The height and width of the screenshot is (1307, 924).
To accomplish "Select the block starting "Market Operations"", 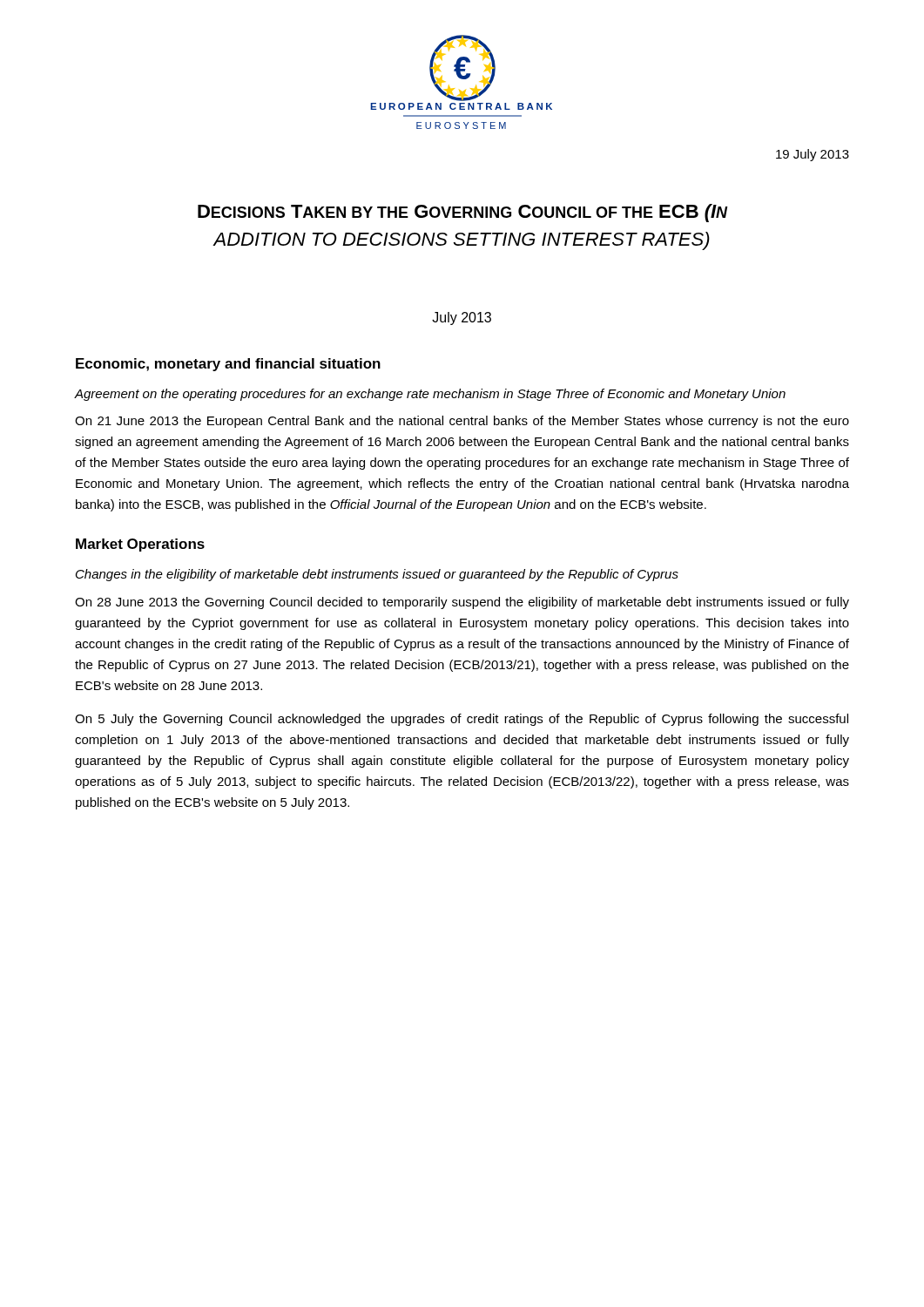I will tap(140, 544).
